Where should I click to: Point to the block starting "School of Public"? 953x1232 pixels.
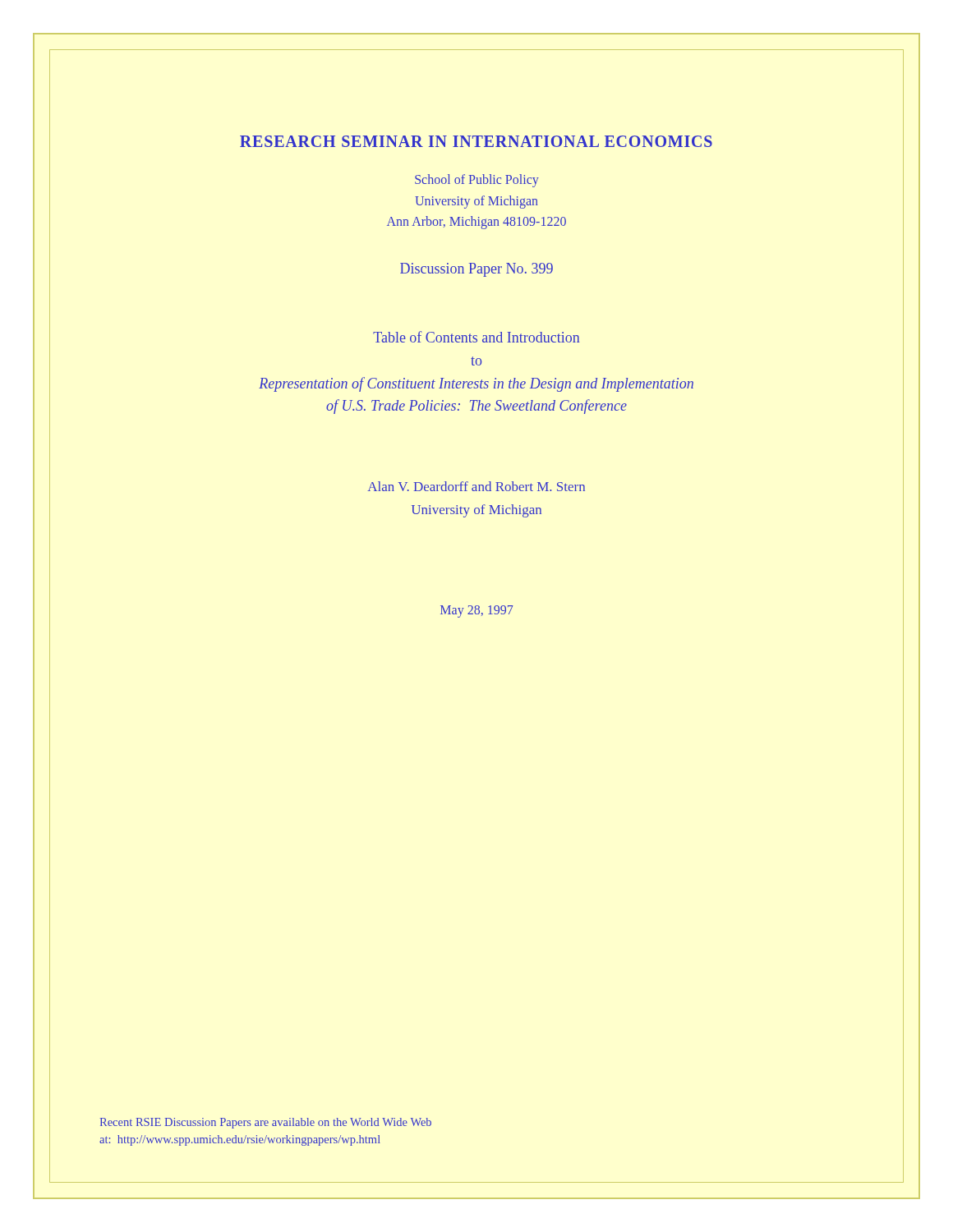pyautogui.click(x=476, y=201)
